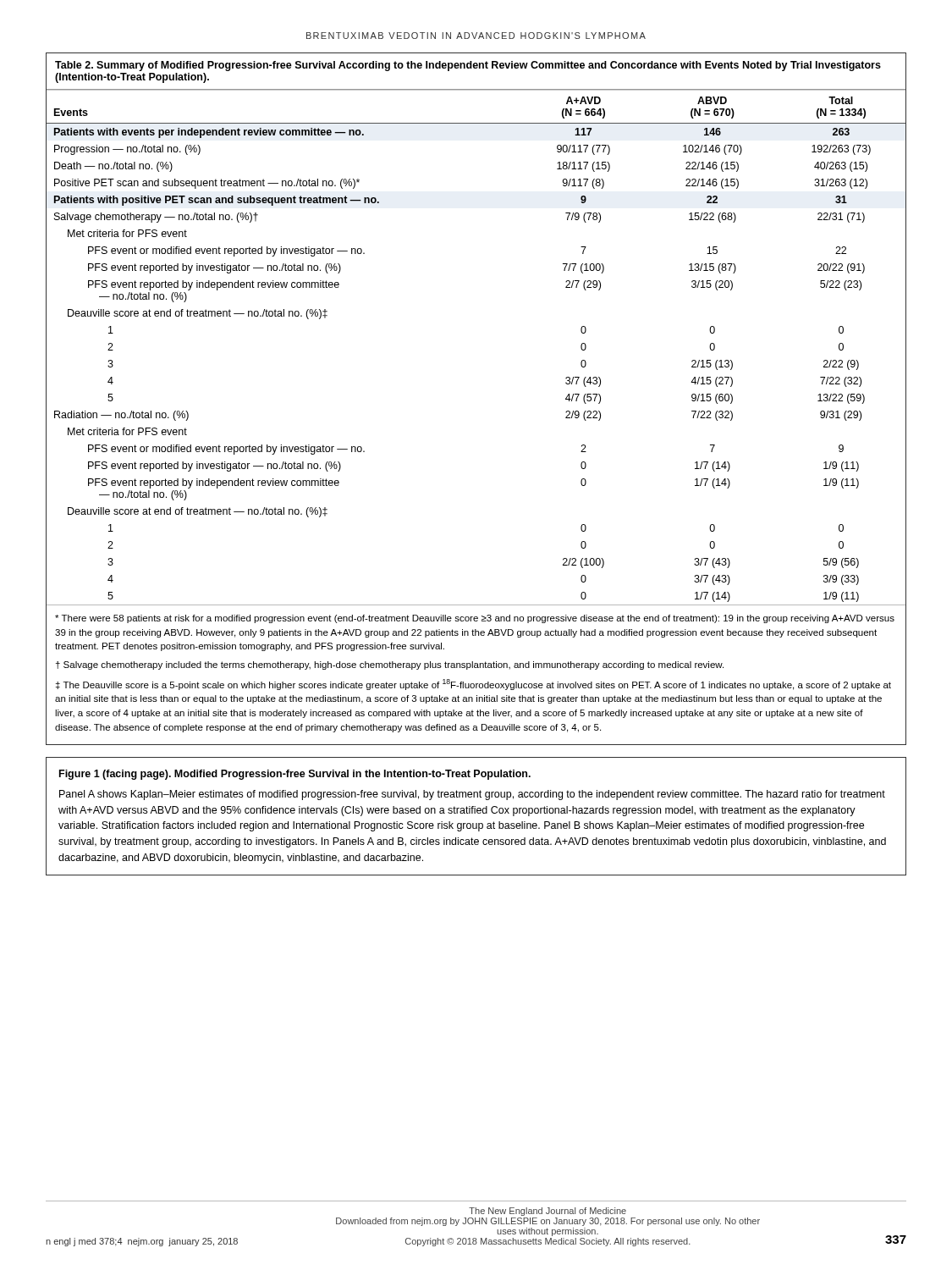
Task: Where is the passage that starts "† Salvage chemotherapy included the terms chemotherapy,"?
Action: point(390,665)
